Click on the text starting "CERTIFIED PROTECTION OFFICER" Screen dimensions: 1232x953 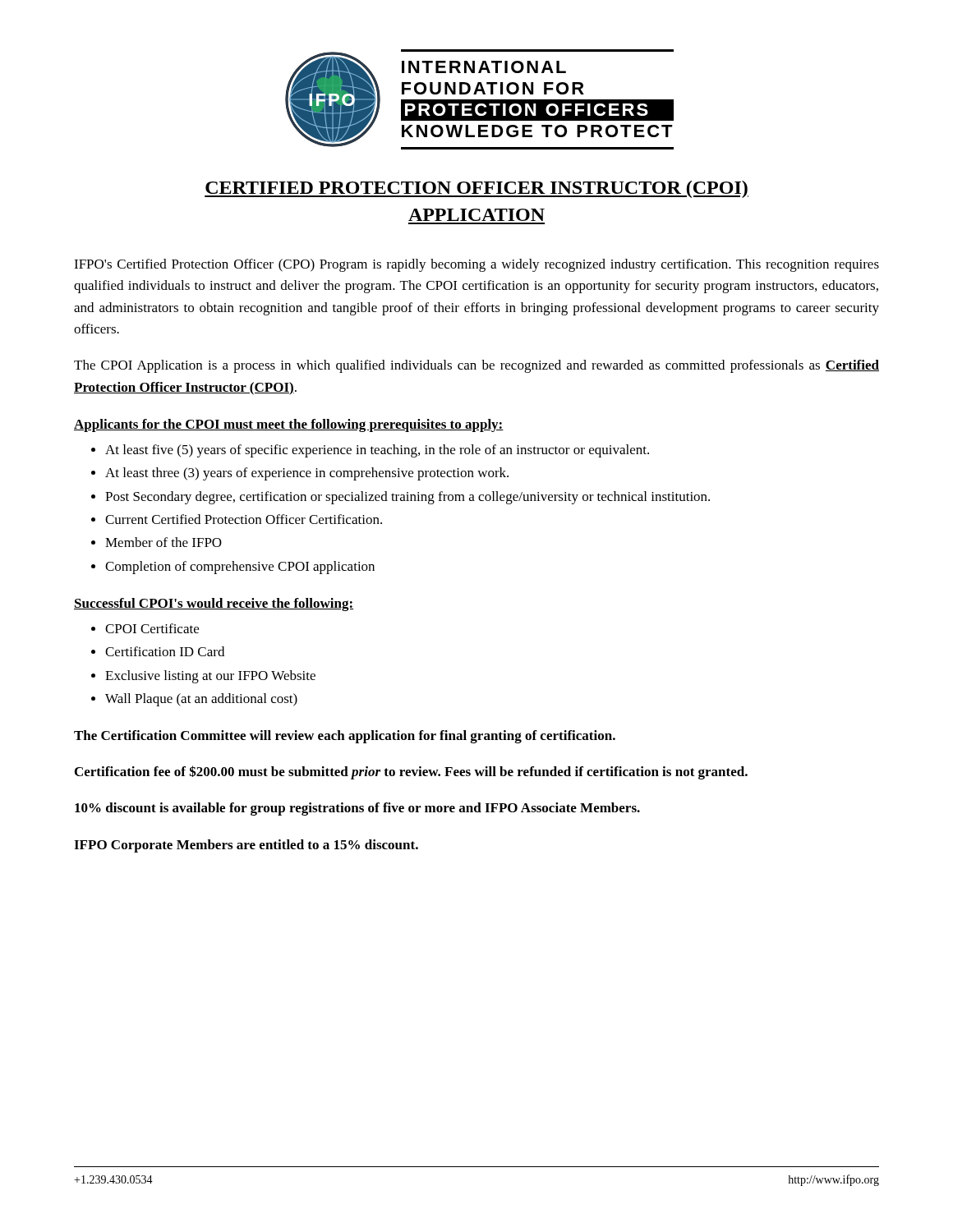[476, 201]
